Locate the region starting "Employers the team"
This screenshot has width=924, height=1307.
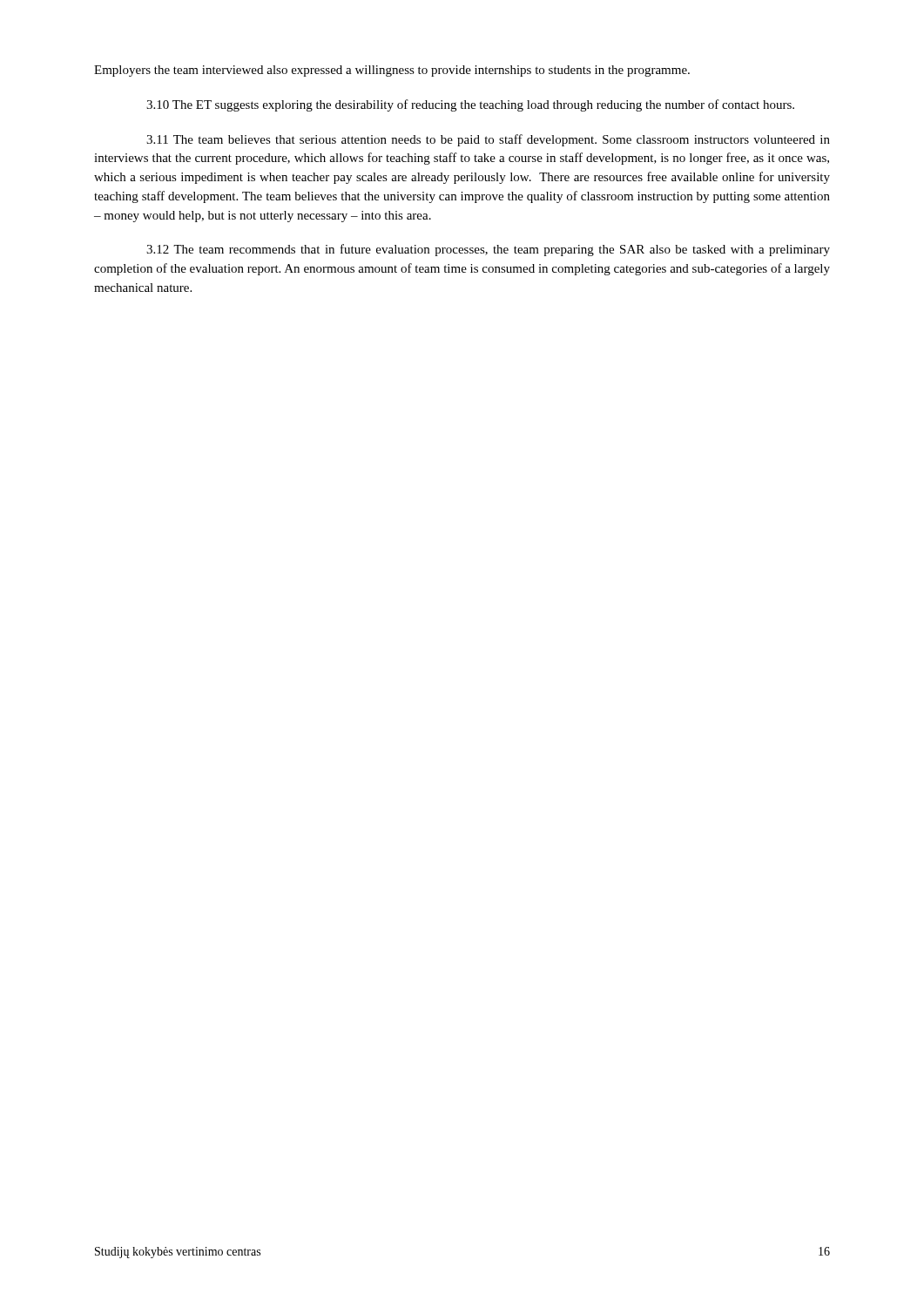pyautogui.click(x=392, y=70)
